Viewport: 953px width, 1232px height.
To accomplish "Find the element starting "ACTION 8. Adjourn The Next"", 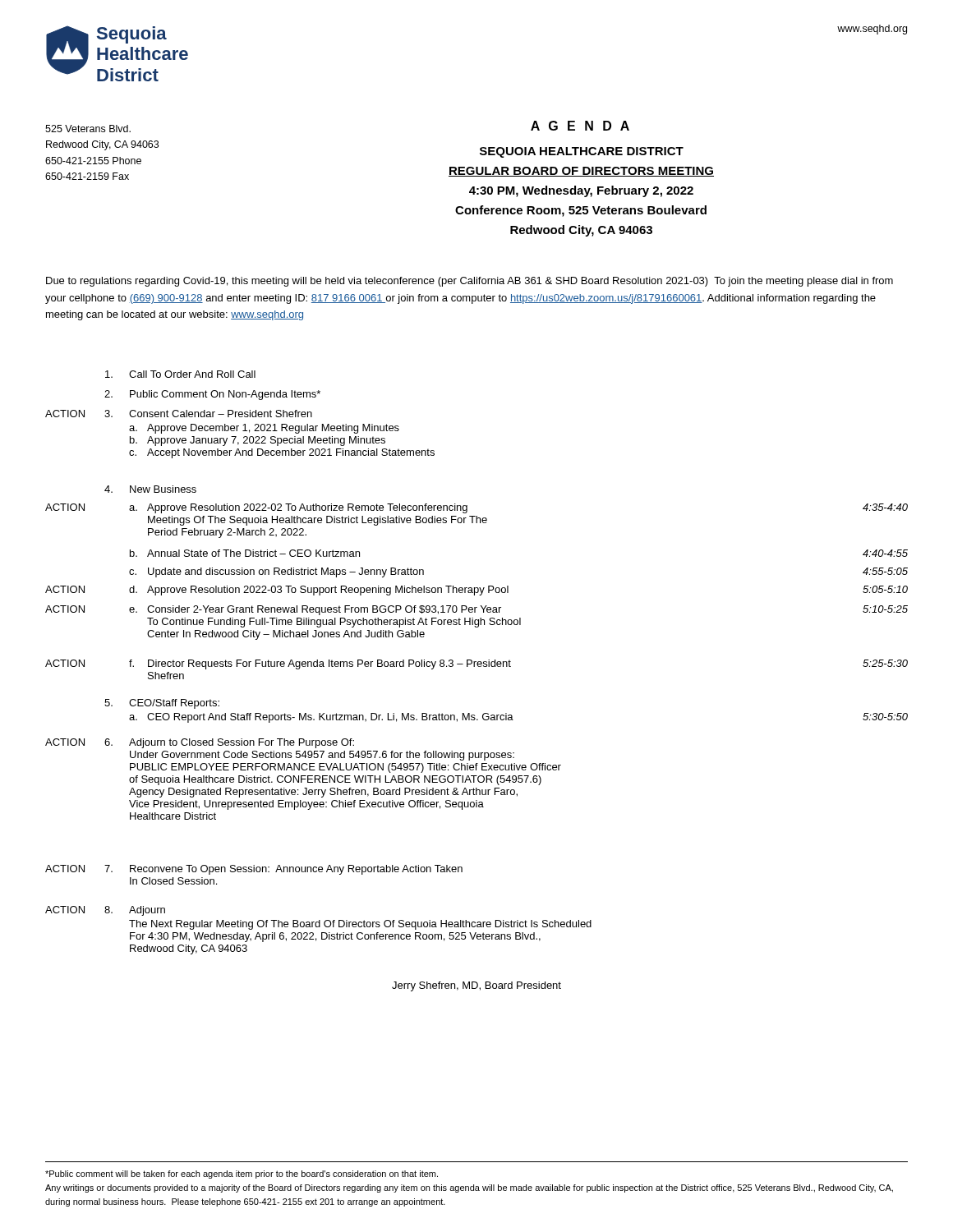I will [x=476, y=929].
